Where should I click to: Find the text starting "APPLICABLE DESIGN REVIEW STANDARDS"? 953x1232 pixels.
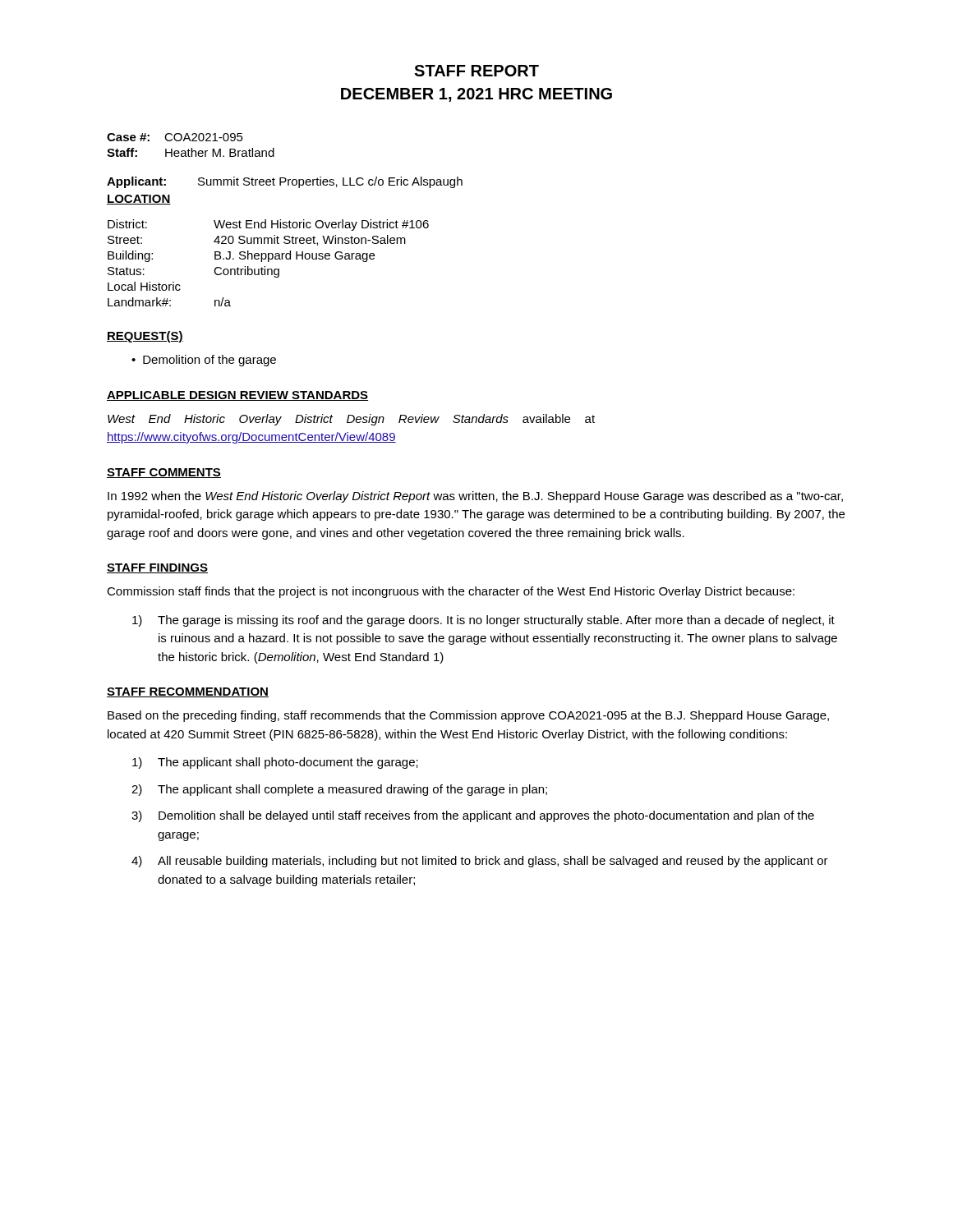(x=237, y=394)
